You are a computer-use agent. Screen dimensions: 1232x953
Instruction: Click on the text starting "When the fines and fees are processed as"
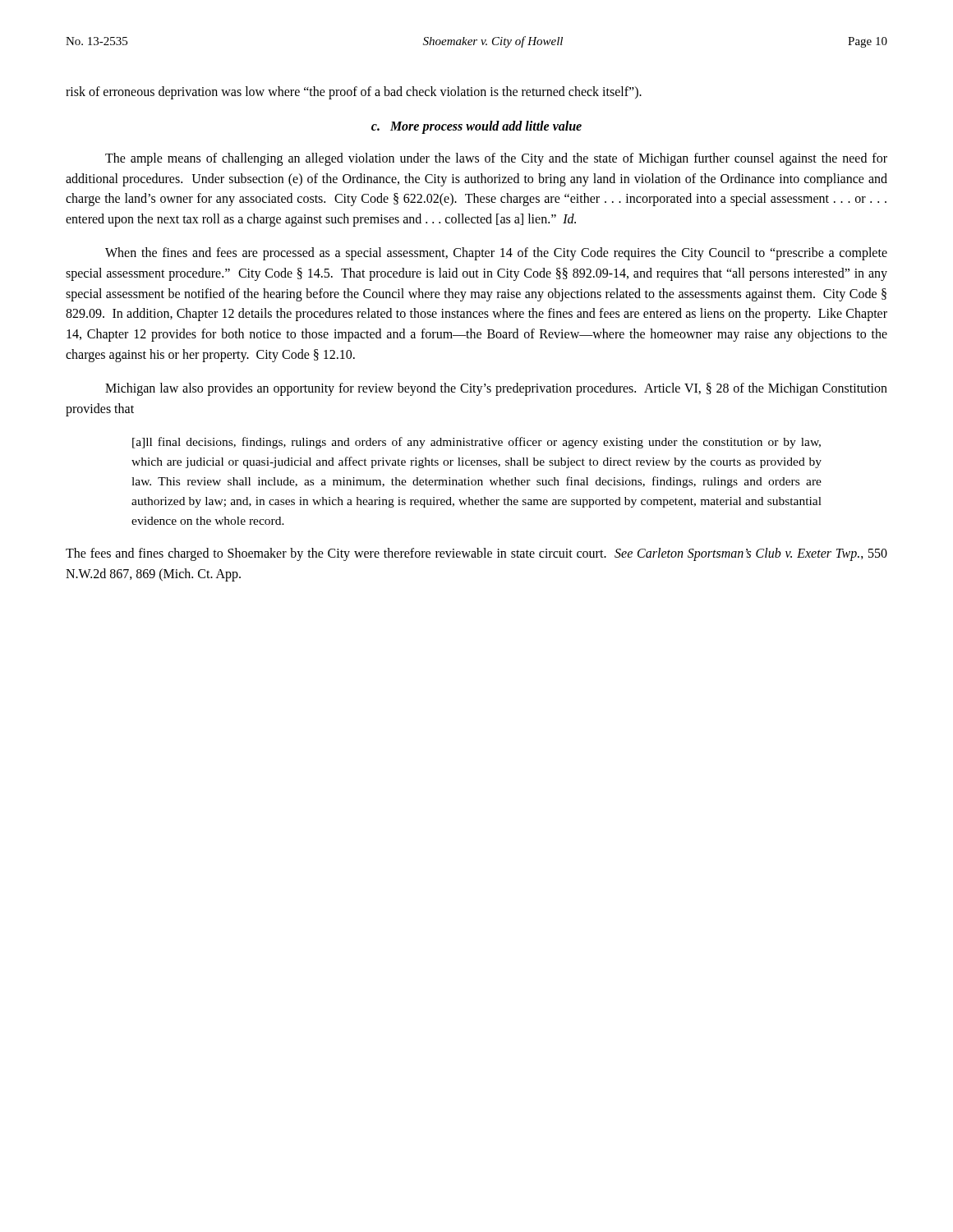coord(476,303)
